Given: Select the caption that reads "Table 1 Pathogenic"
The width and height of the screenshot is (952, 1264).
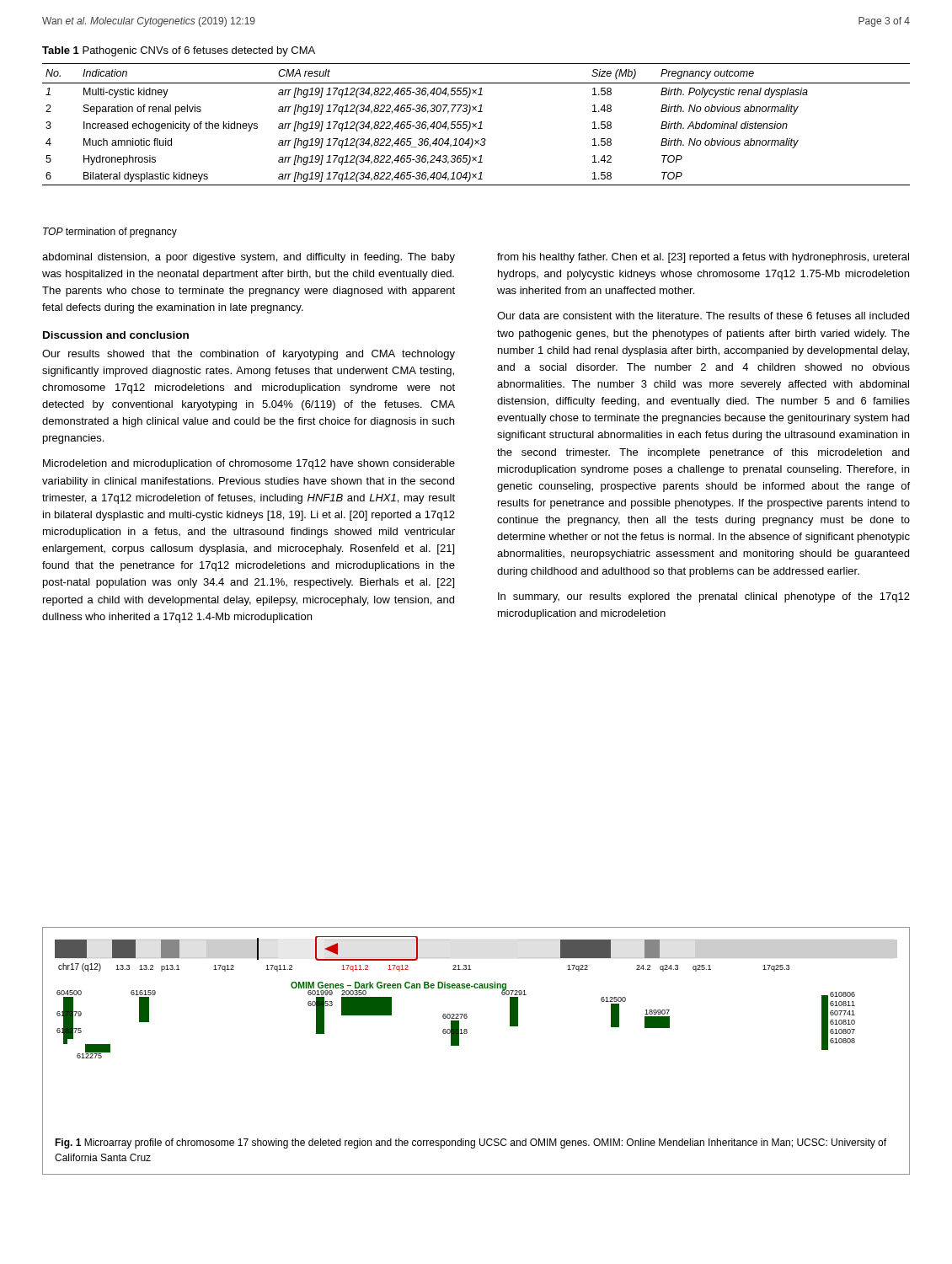Looking at the screenshot, I should click(179, 50).
